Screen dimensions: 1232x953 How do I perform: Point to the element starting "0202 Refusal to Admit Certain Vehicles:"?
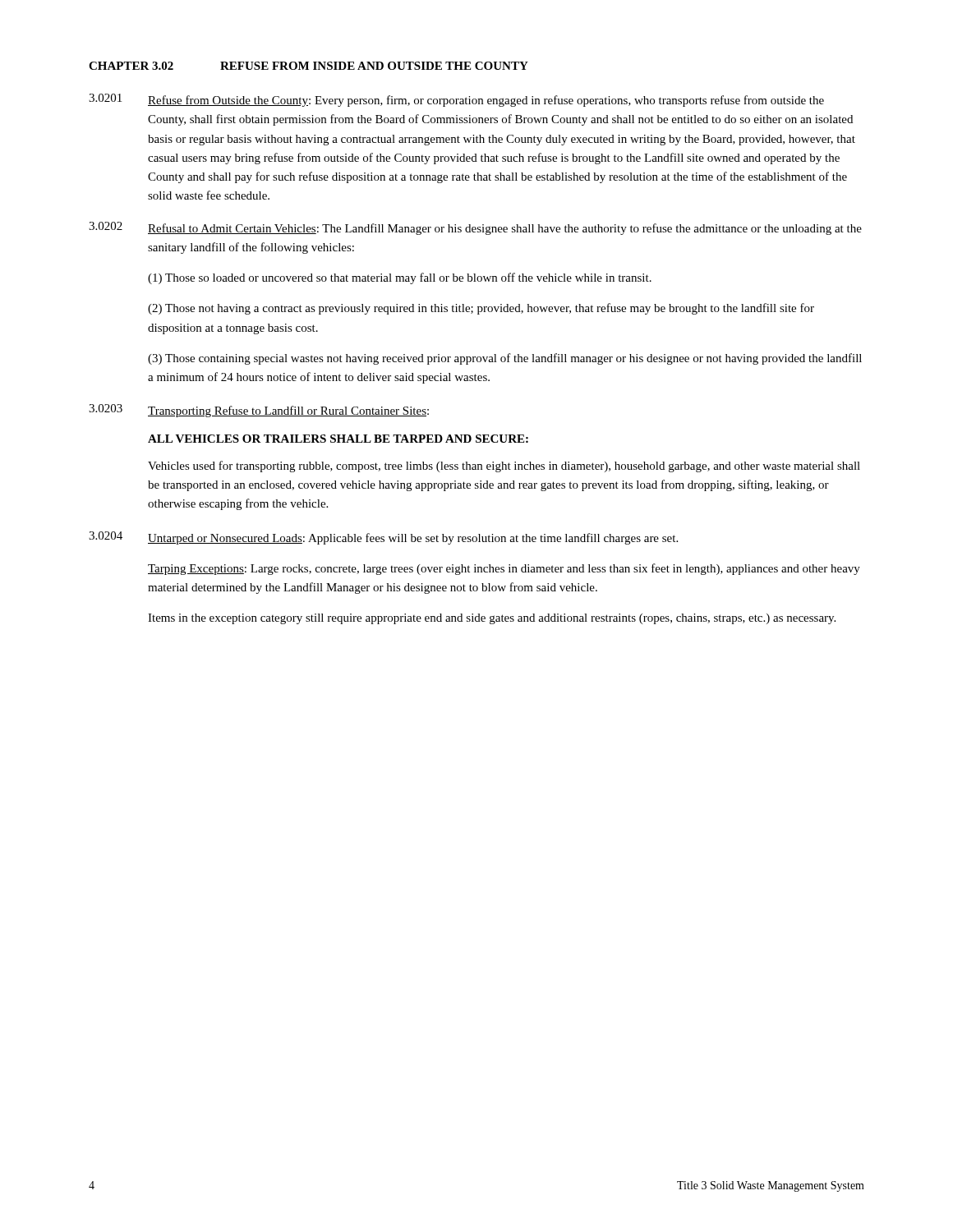476,238
